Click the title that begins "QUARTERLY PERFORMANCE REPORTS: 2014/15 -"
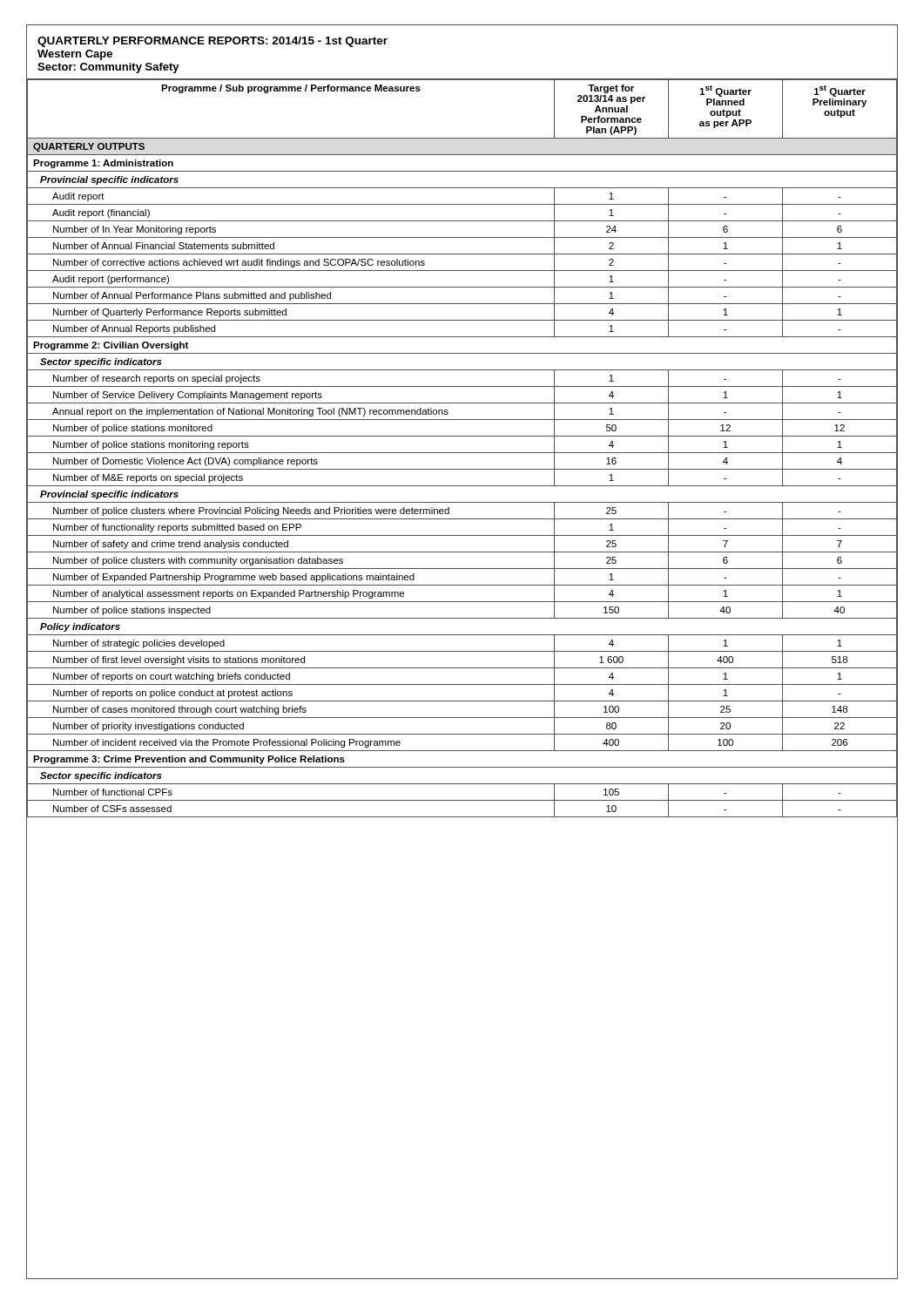The width and height of the screenshot is (924, 1307). (x=212, y=42)
